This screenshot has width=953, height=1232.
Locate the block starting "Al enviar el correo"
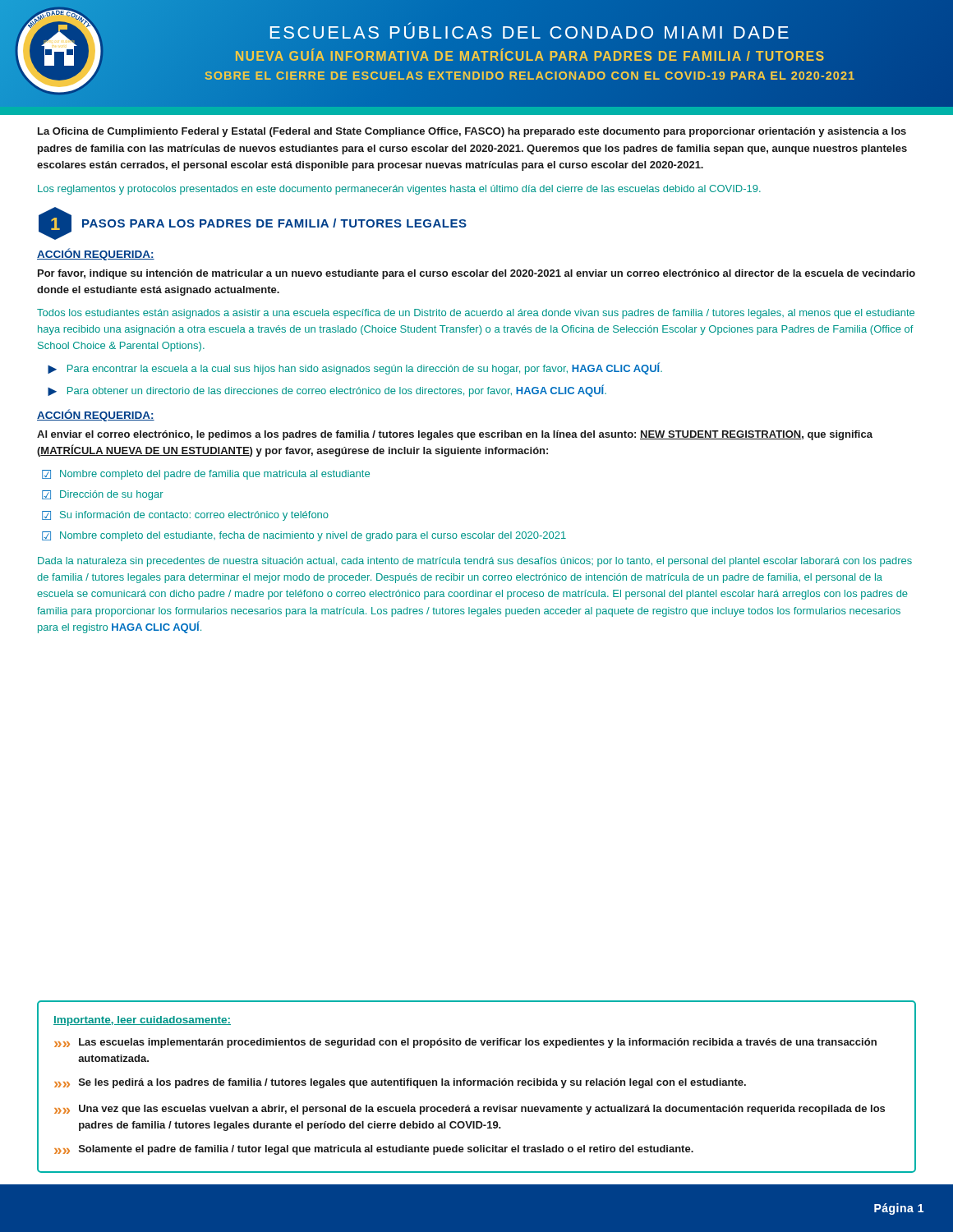click(x=455, y=442)
